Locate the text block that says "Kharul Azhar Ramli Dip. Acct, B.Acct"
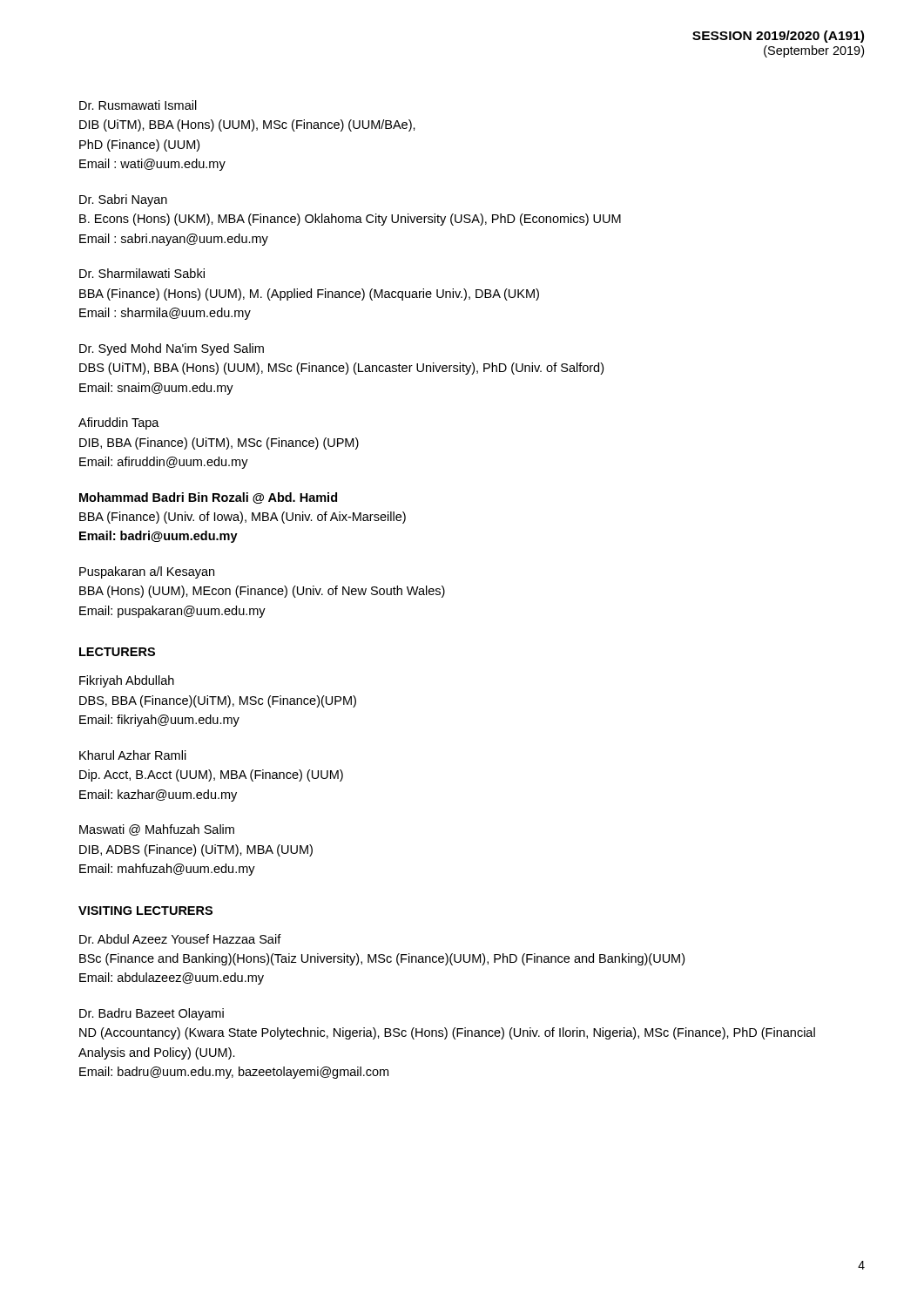This screenshot has height=1307, width=924. pos(133,755)
